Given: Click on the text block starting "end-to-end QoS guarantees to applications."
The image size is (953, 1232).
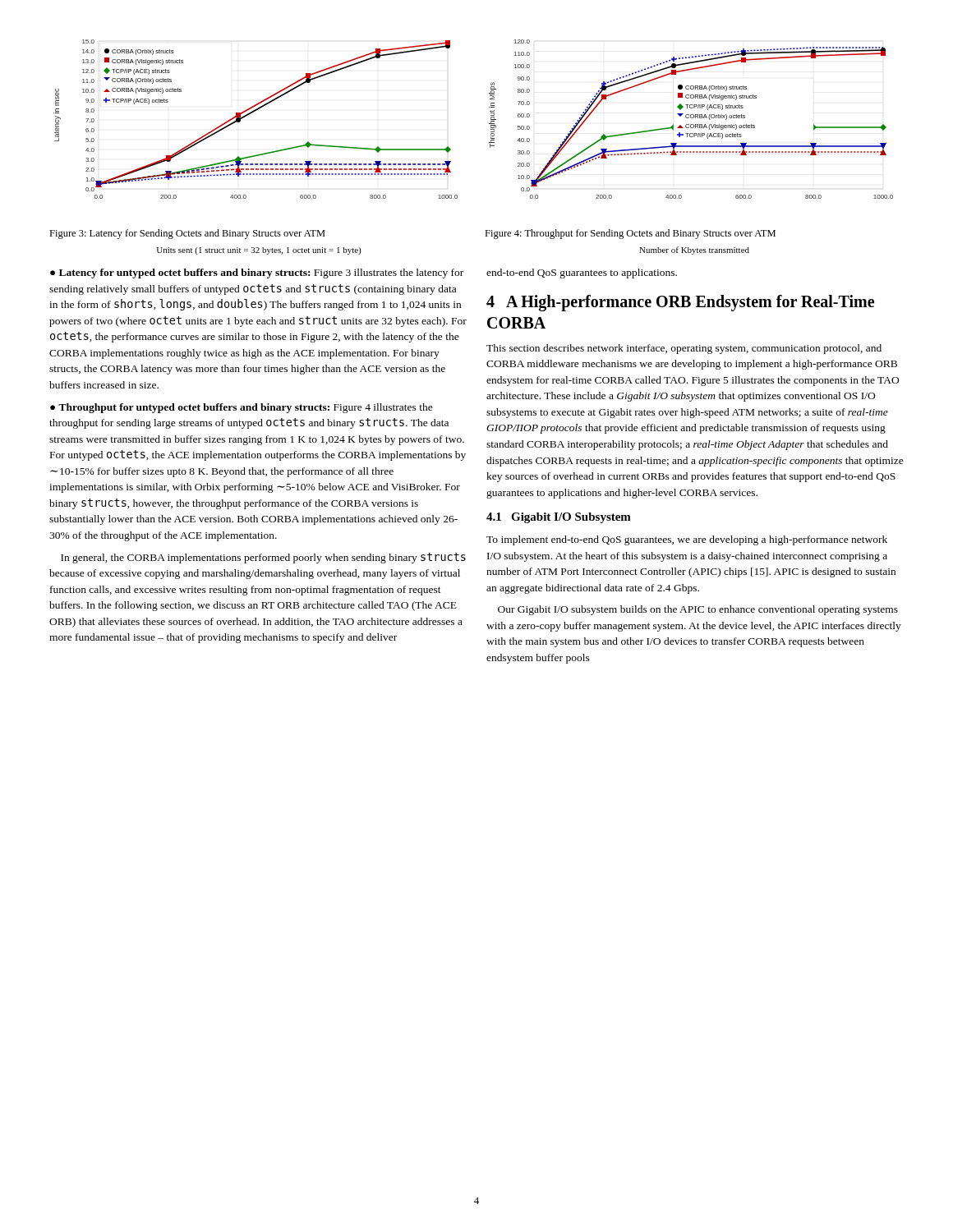Looking at the screenshot, I should tap(582, 274).
